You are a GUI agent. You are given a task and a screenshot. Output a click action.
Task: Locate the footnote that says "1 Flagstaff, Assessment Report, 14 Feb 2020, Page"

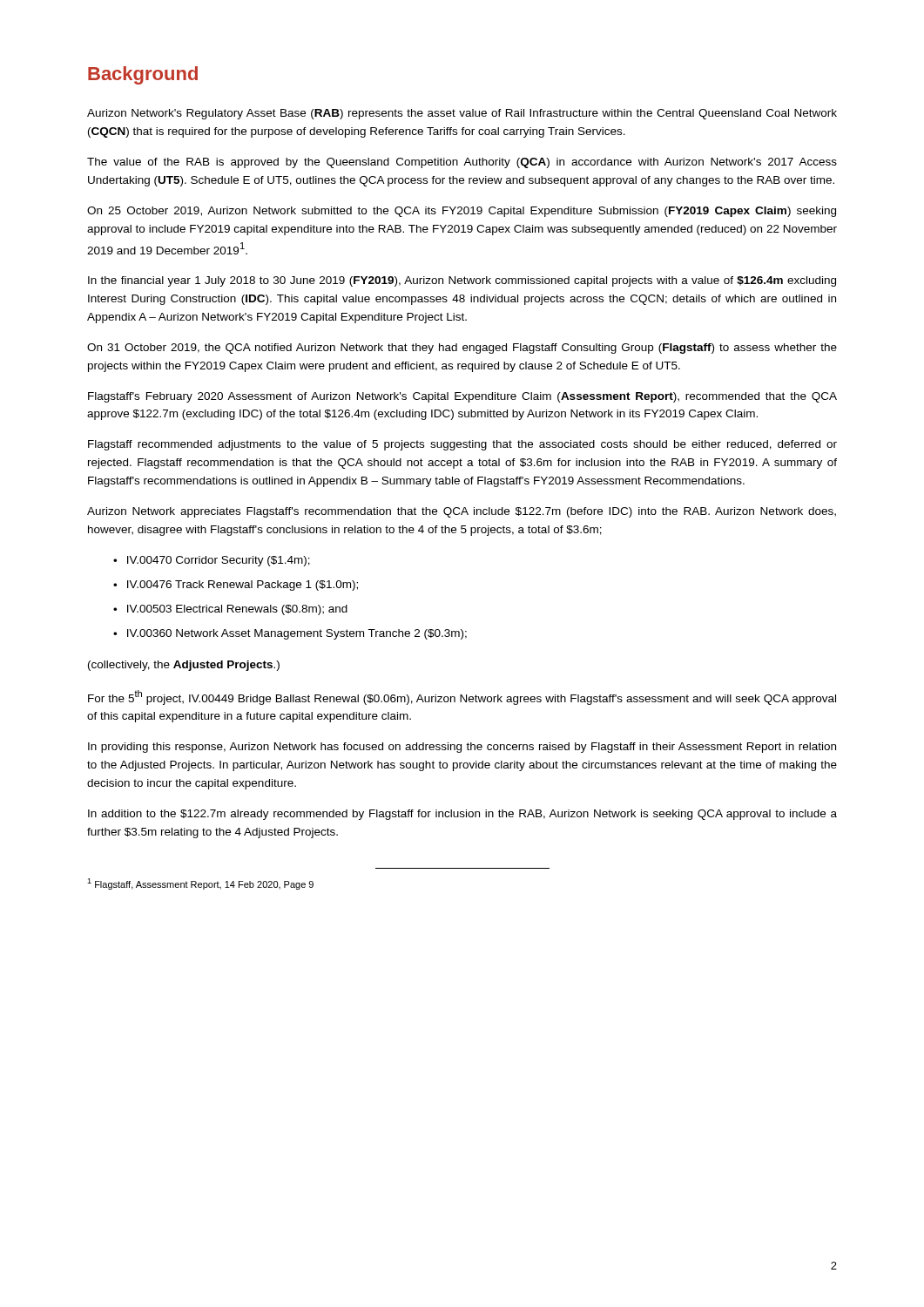[201, 883]
